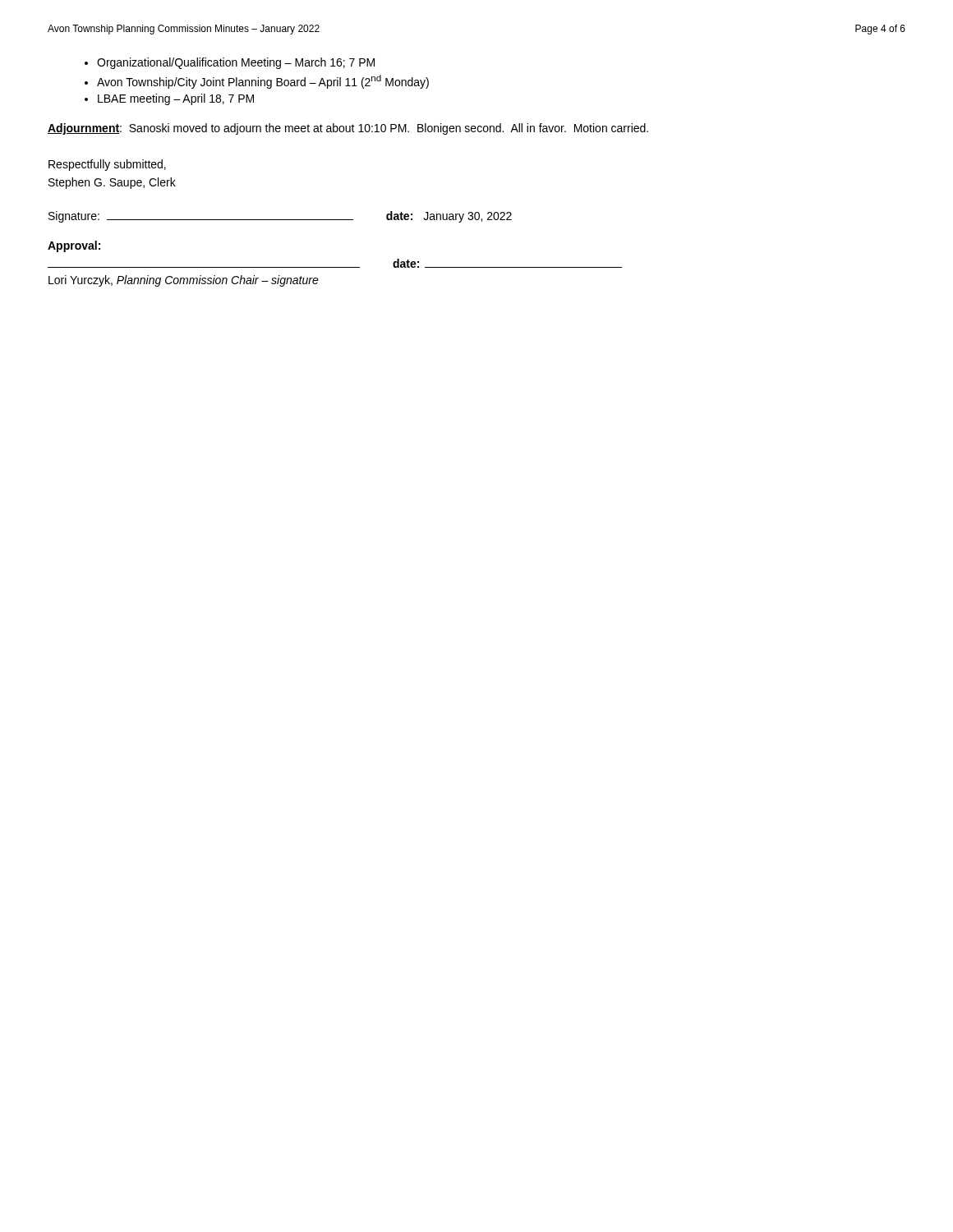The image size is (953, 1232).
Task: Select the block starting "Organizational/Qualification Meeting – March 16;"
Action: pyautogui.click(x=236, y=62)
